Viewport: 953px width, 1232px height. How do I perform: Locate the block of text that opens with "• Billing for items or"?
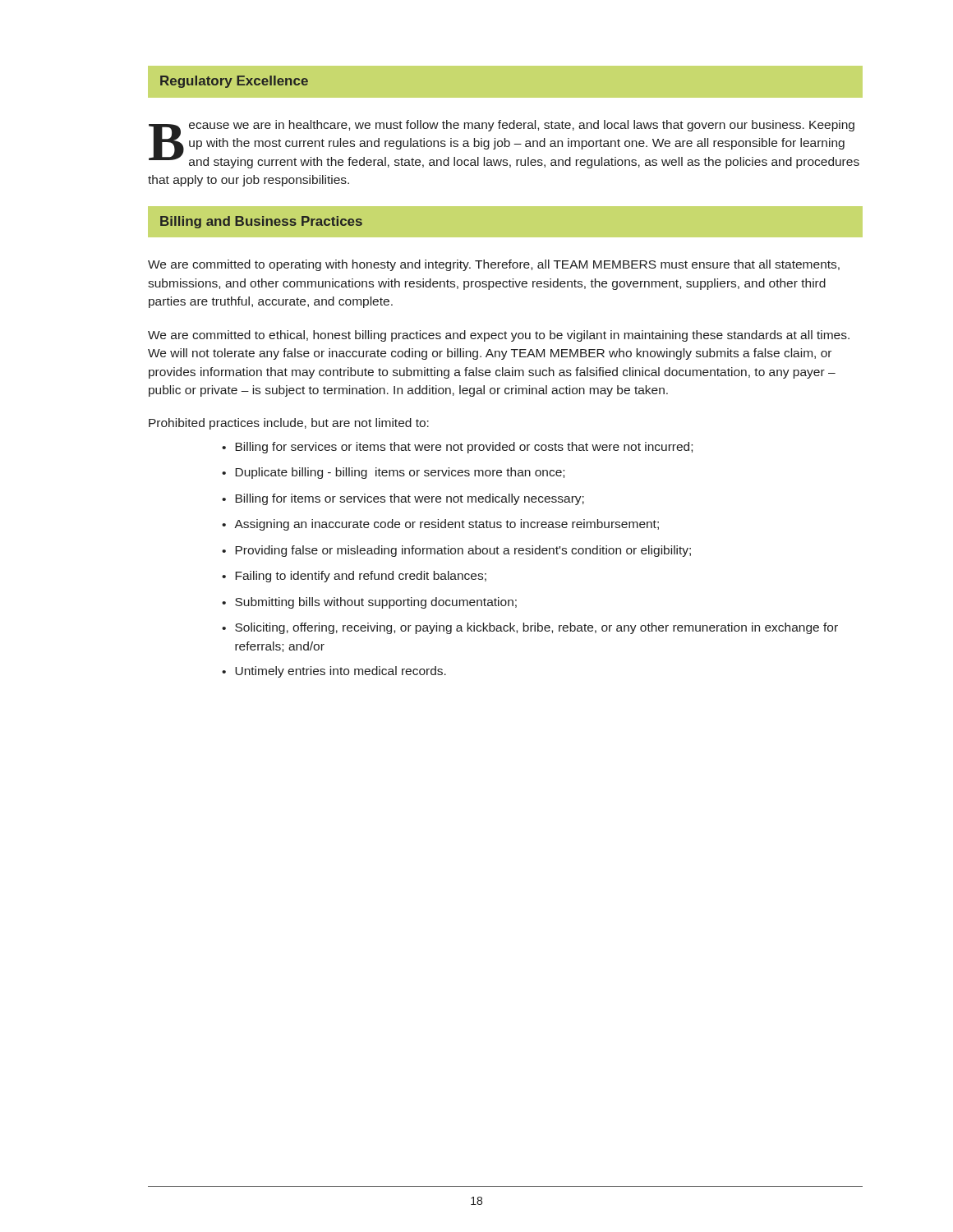(403, 499)
